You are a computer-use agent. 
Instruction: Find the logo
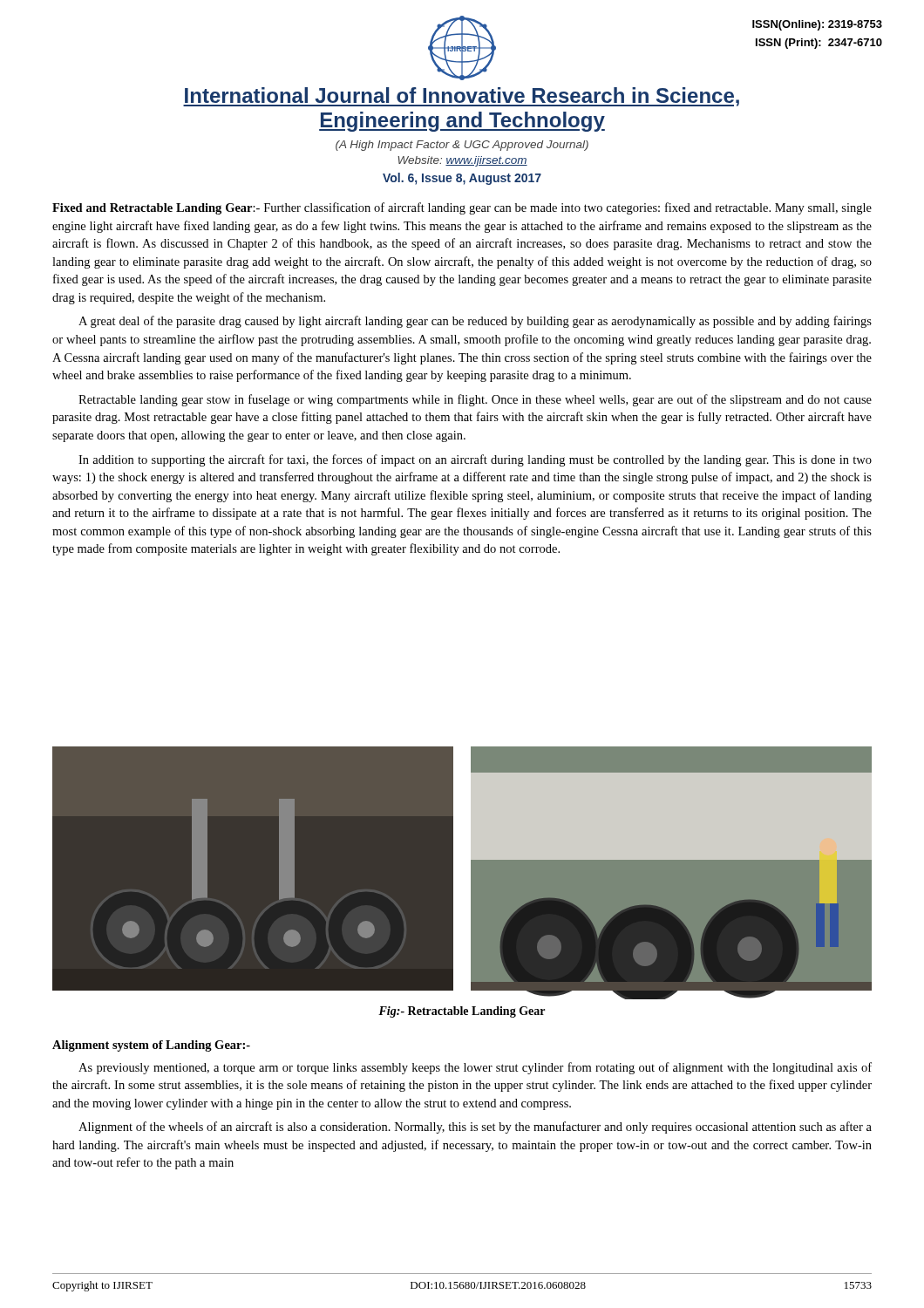[x=462, y=50]
